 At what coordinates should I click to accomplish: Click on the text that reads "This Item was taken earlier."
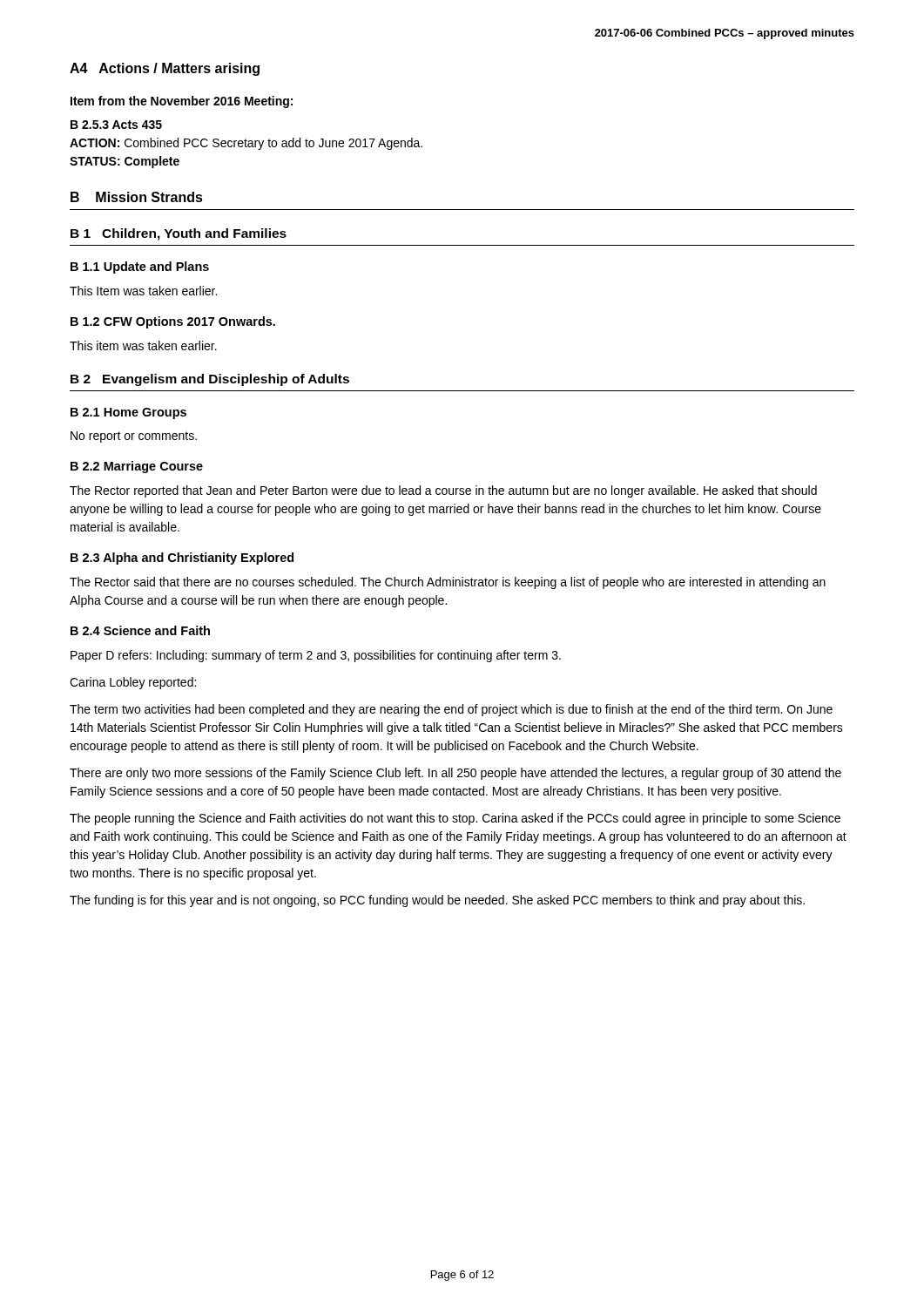[143, 291]
